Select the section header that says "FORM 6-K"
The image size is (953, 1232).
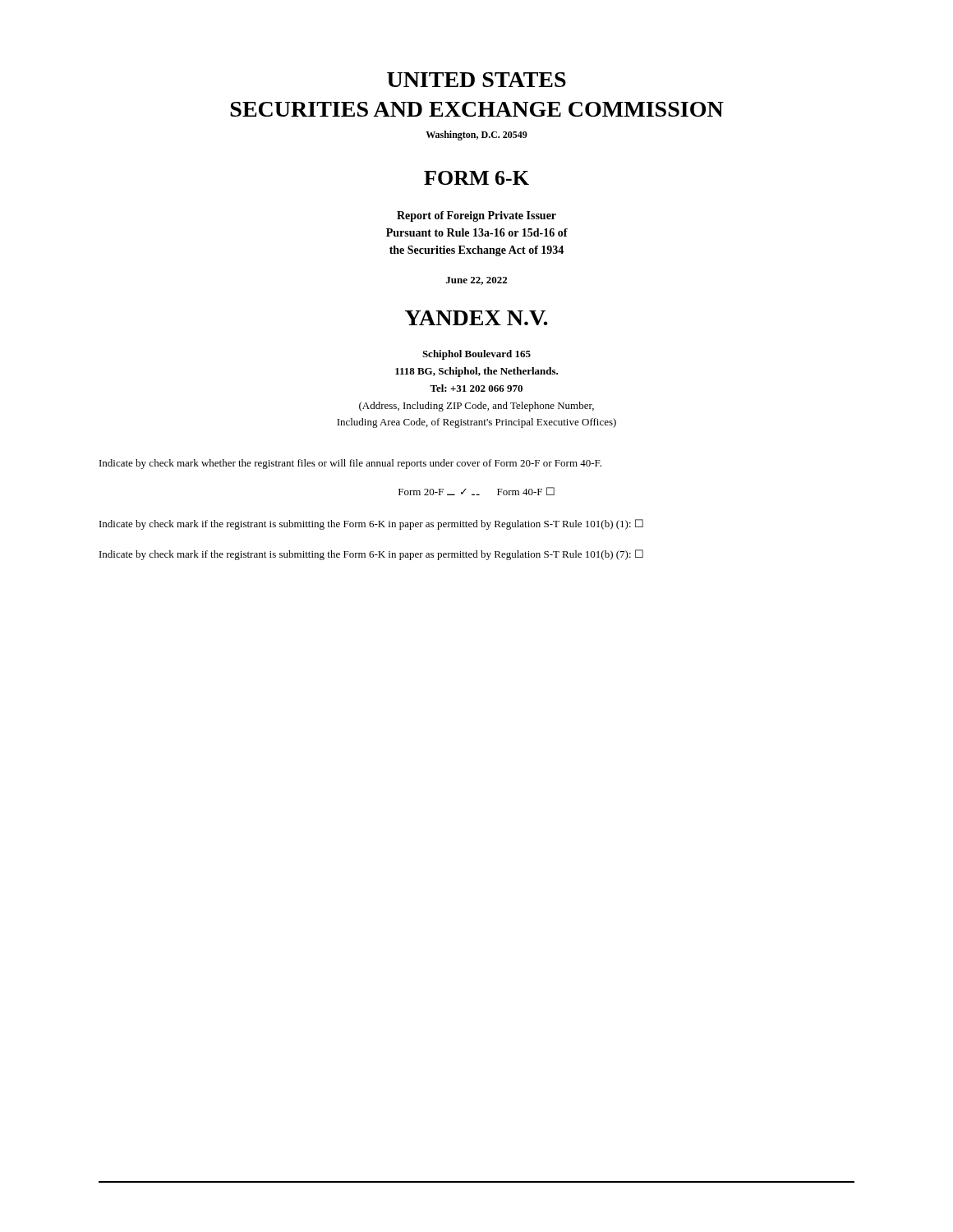[476, 178]
